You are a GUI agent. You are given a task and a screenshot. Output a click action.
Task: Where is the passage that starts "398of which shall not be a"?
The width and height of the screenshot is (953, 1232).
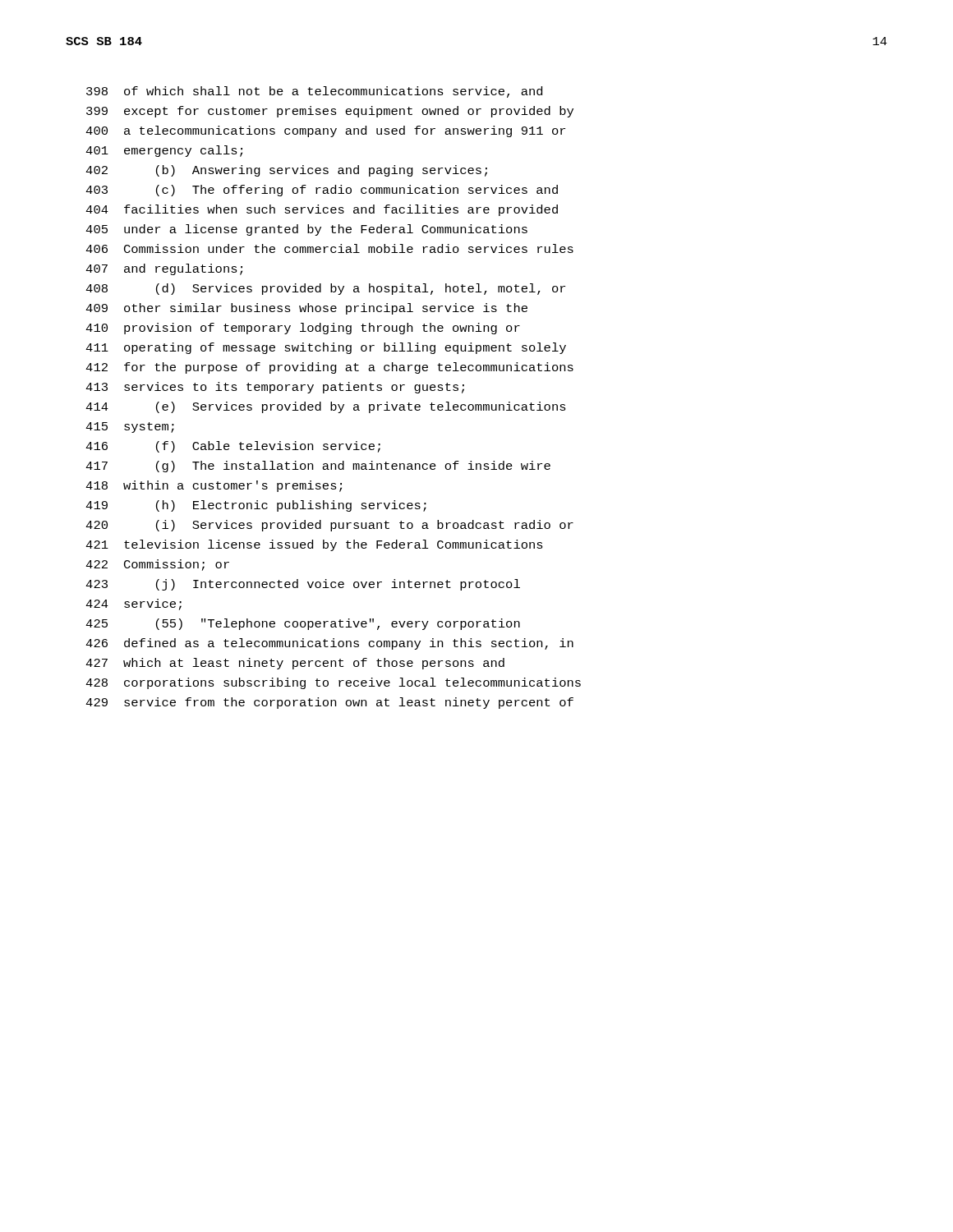(476, 122)
